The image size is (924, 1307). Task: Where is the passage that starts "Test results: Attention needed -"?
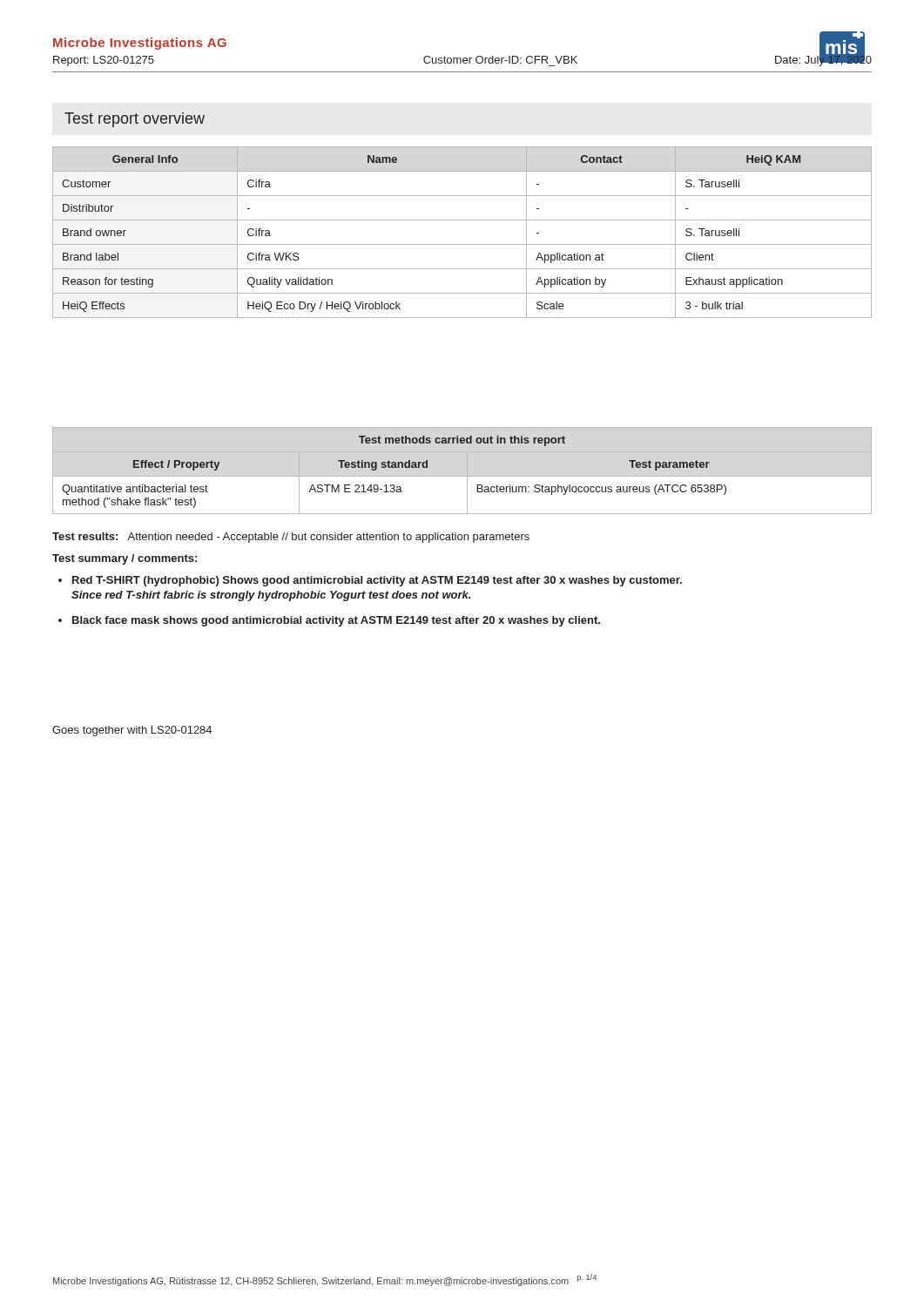point(291,536)
